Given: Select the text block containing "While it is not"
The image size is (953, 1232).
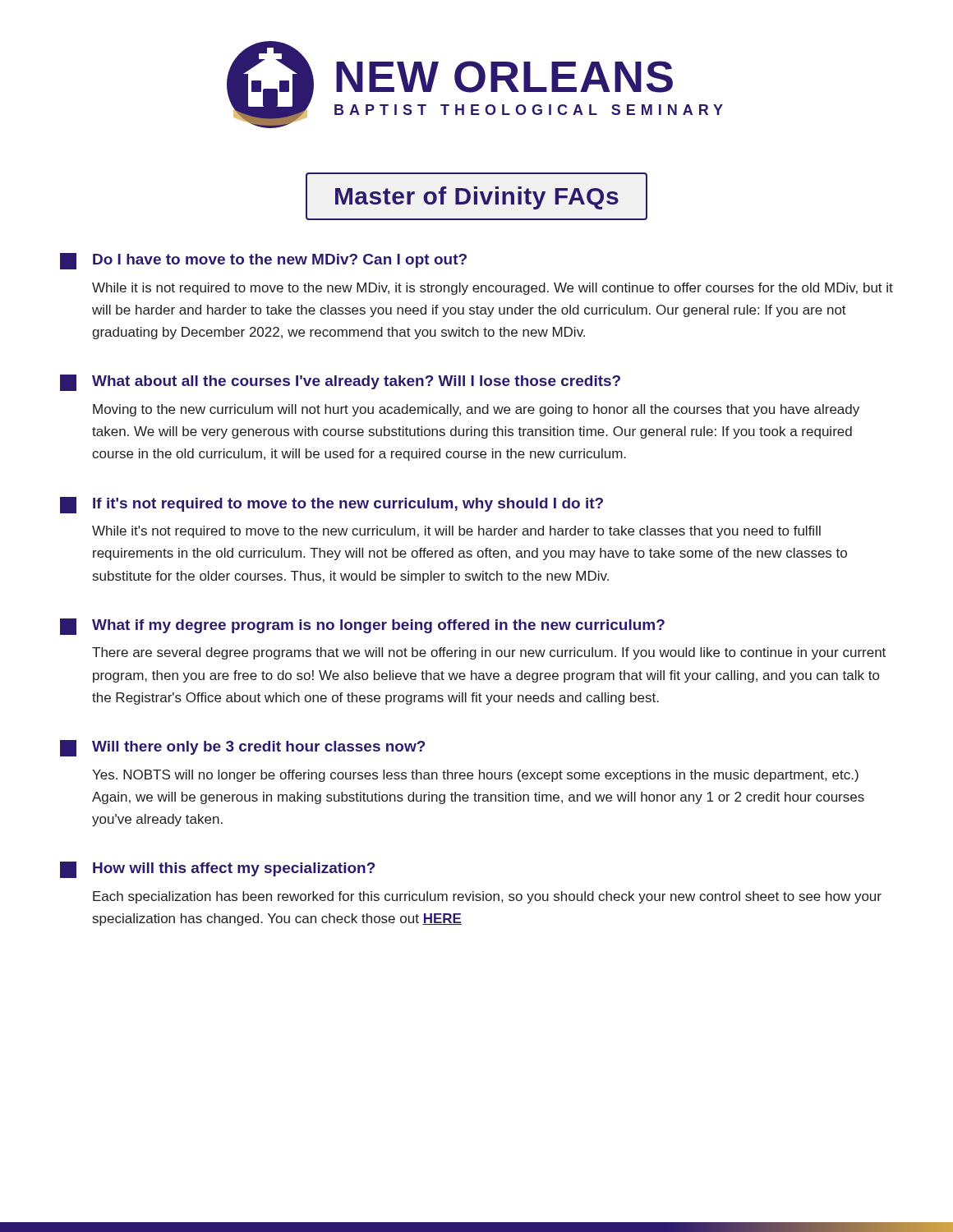Looking at the screenshot, I should (x=492, y=310).
